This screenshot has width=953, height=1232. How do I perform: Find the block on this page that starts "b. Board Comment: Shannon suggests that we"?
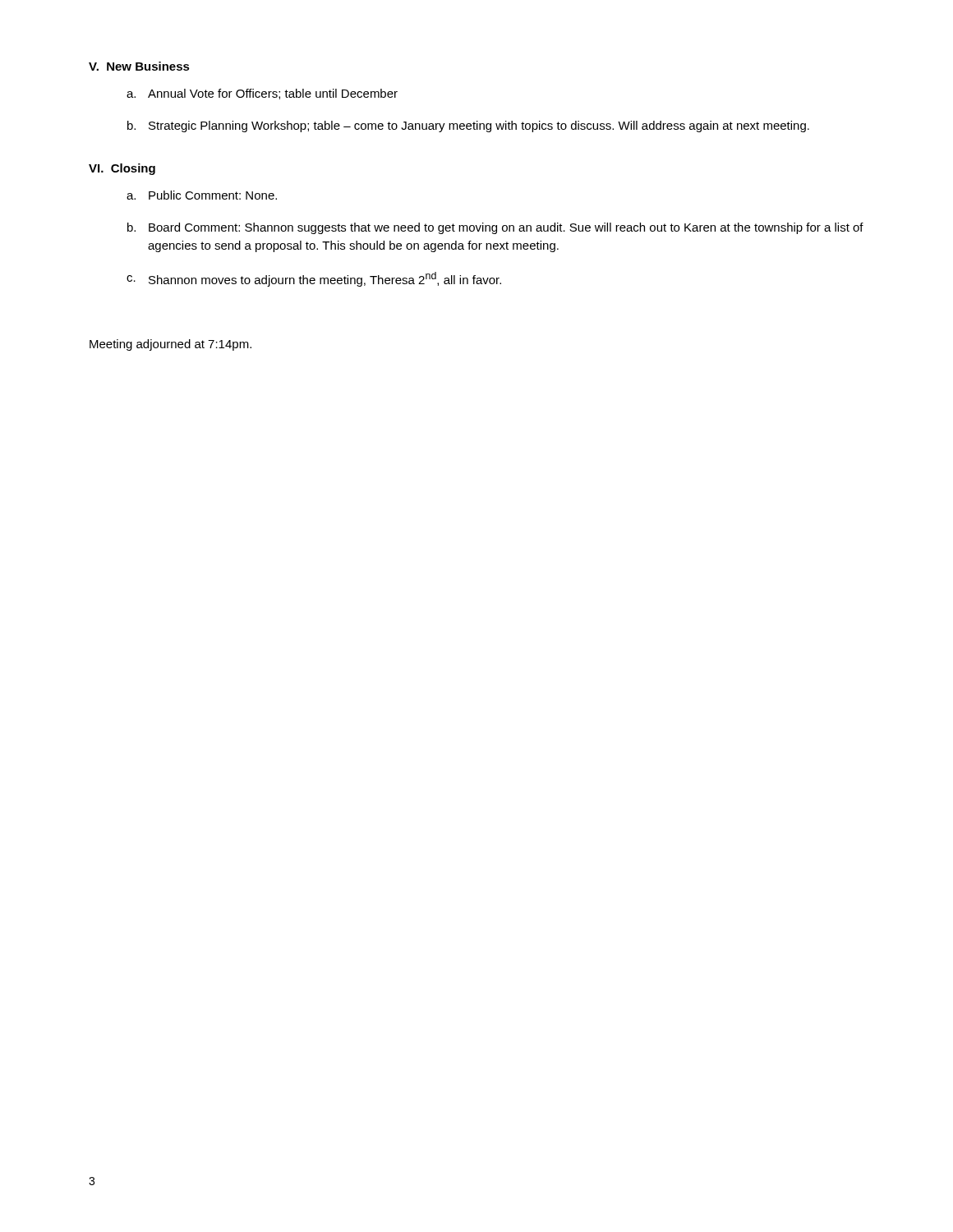pyautogui.click(x=495, y=237)
